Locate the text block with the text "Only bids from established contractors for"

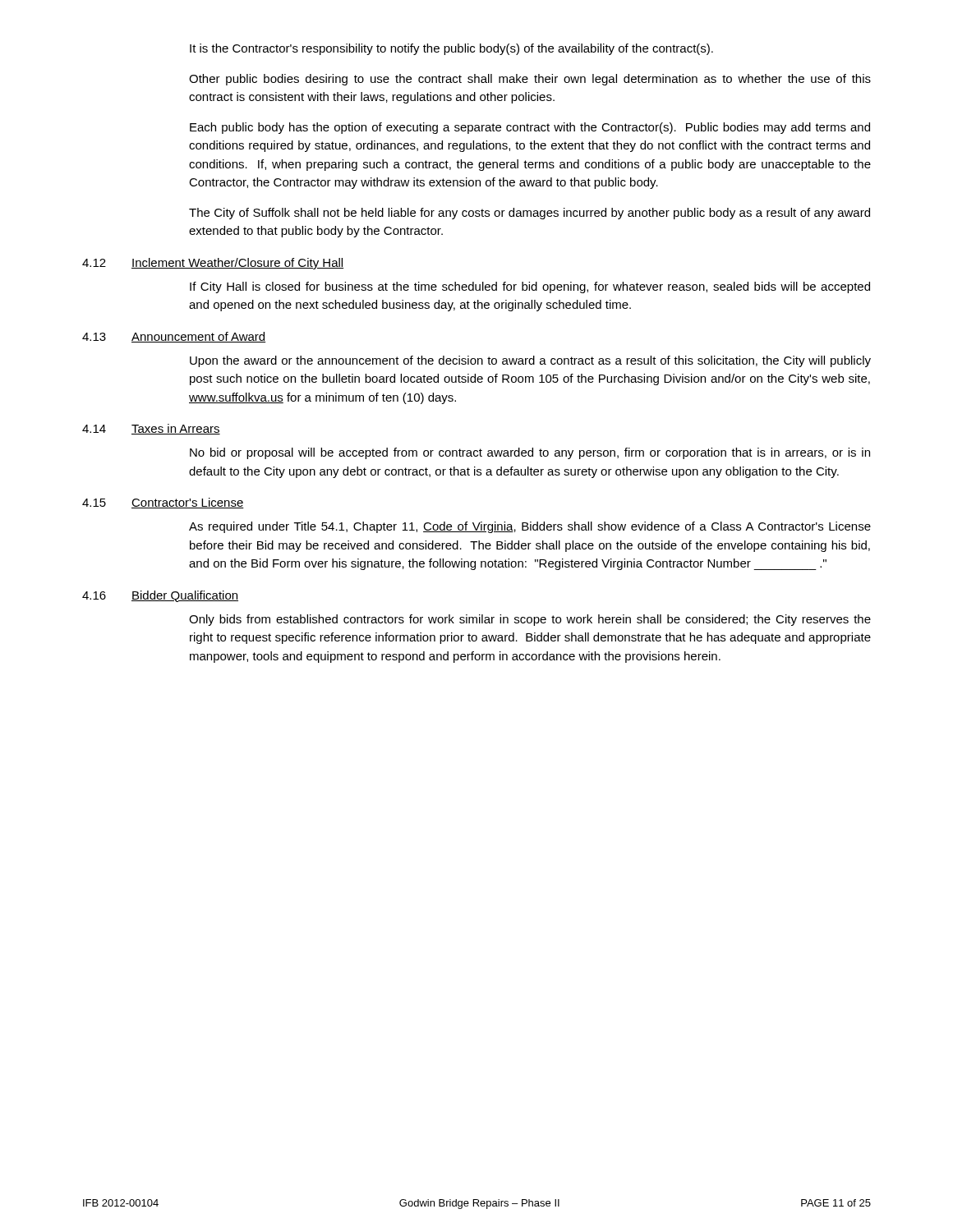coord(530,637)
